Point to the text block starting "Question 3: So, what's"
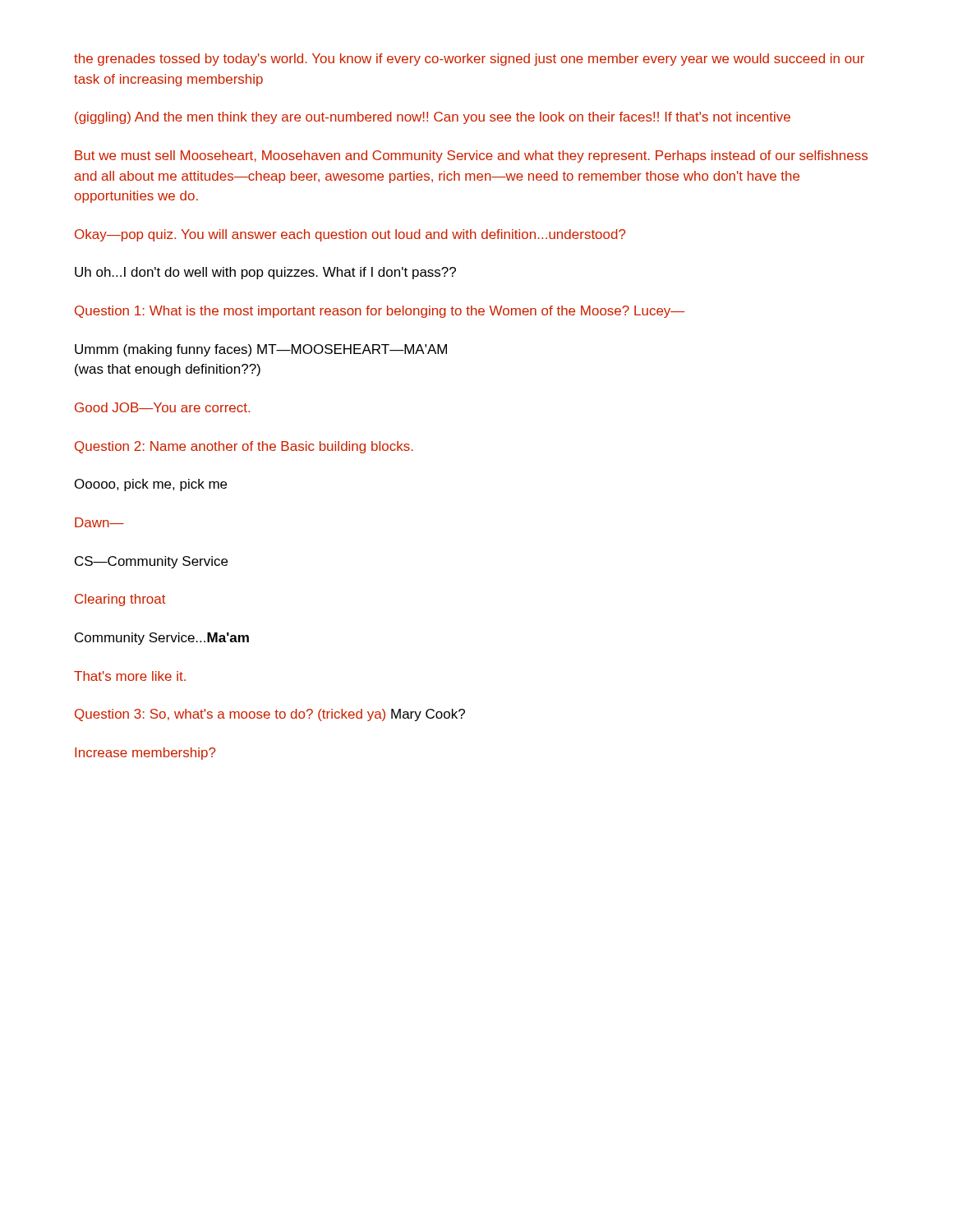Viewport: 953px width, 1232px height. point(270,714)
